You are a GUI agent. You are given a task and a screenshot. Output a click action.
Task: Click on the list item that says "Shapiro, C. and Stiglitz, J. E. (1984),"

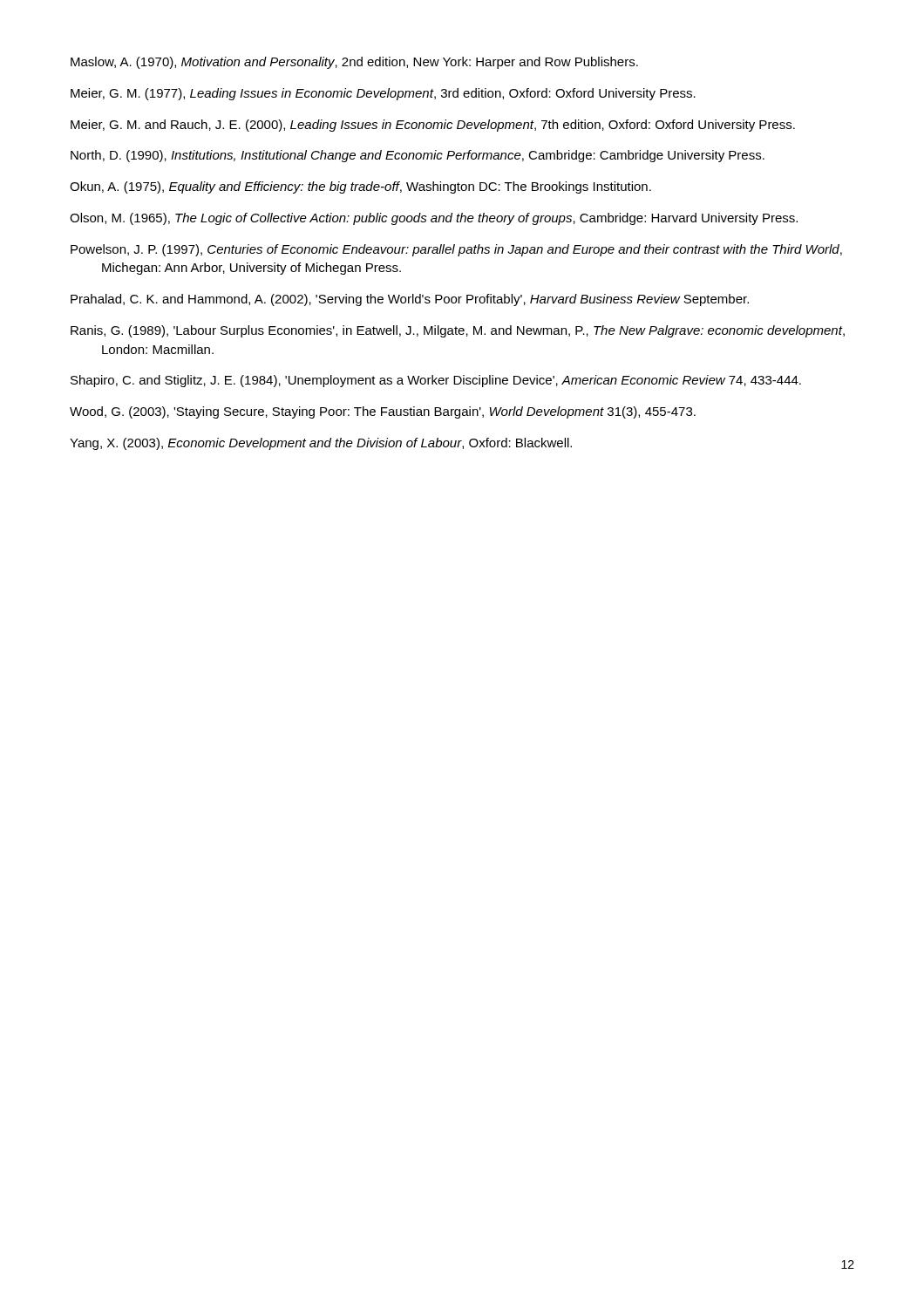pos(436,380)
